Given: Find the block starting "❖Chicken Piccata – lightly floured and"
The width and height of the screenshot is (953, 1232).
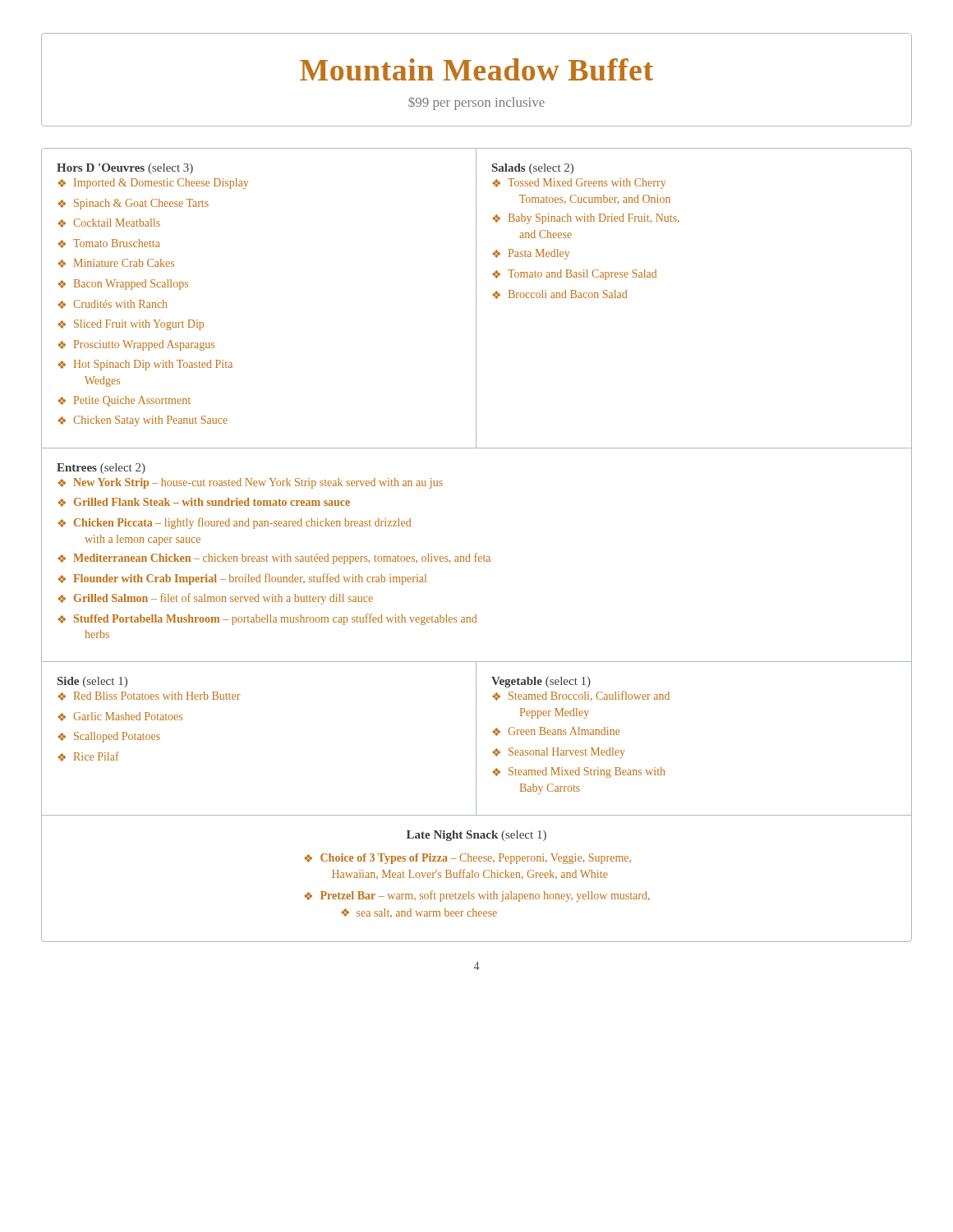Looking at the screenshot, I should 234,531.
